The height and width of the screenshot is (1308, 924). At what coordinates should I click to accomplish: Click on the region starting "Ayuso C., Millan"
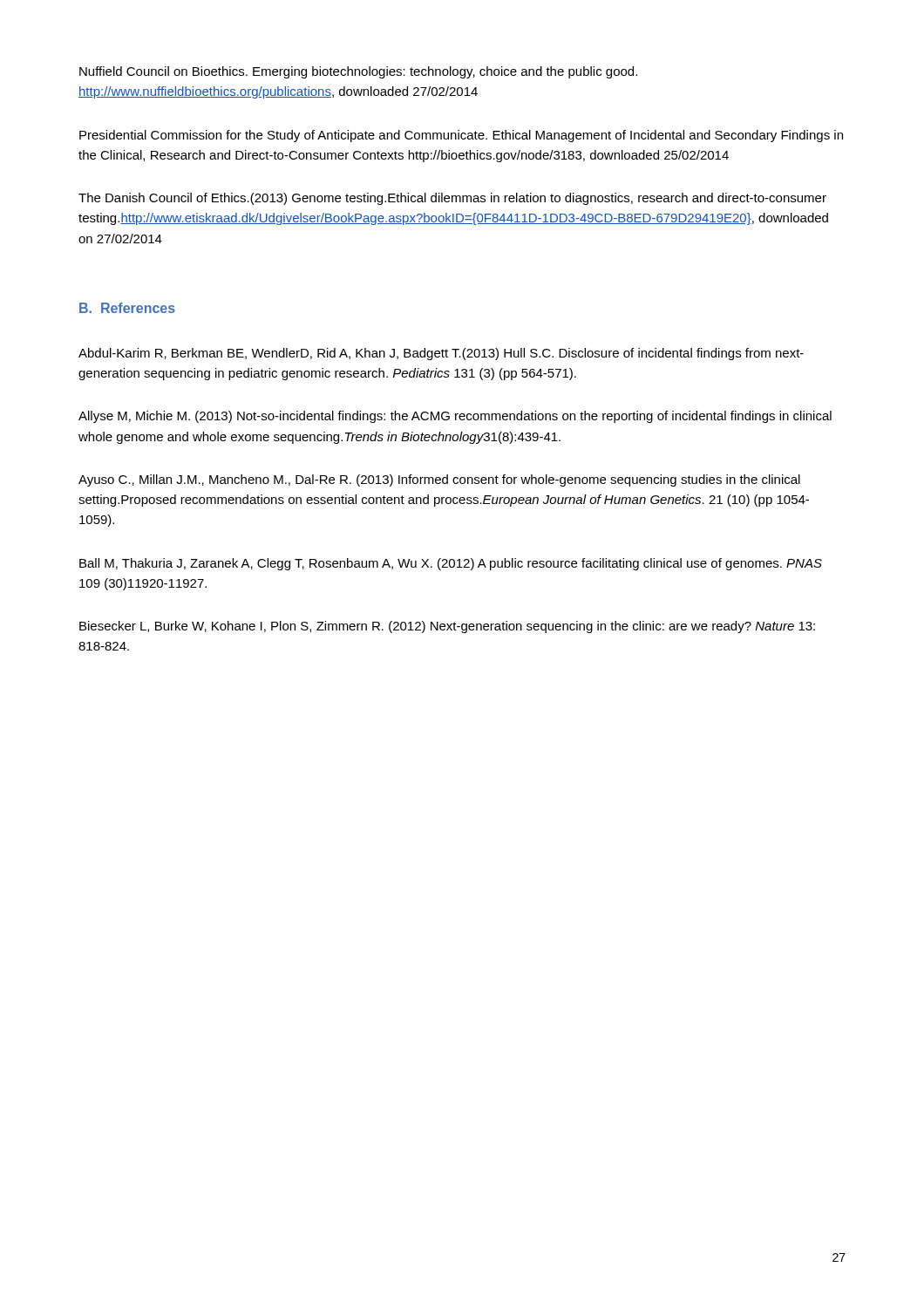click(x=444, y=499)
